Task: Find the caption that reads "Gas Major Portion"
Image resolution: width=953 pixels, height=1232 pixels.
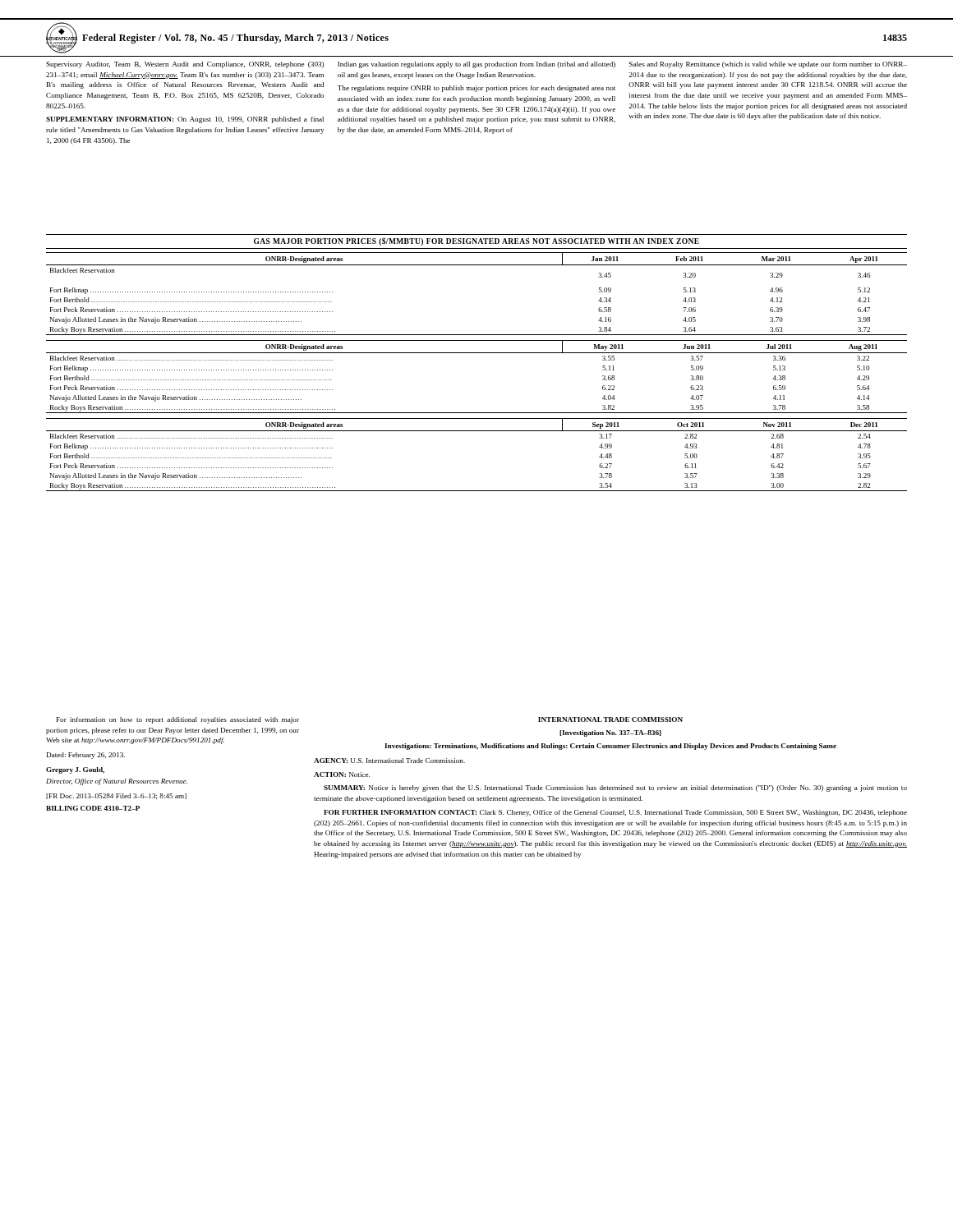Action: click(476, 241)
